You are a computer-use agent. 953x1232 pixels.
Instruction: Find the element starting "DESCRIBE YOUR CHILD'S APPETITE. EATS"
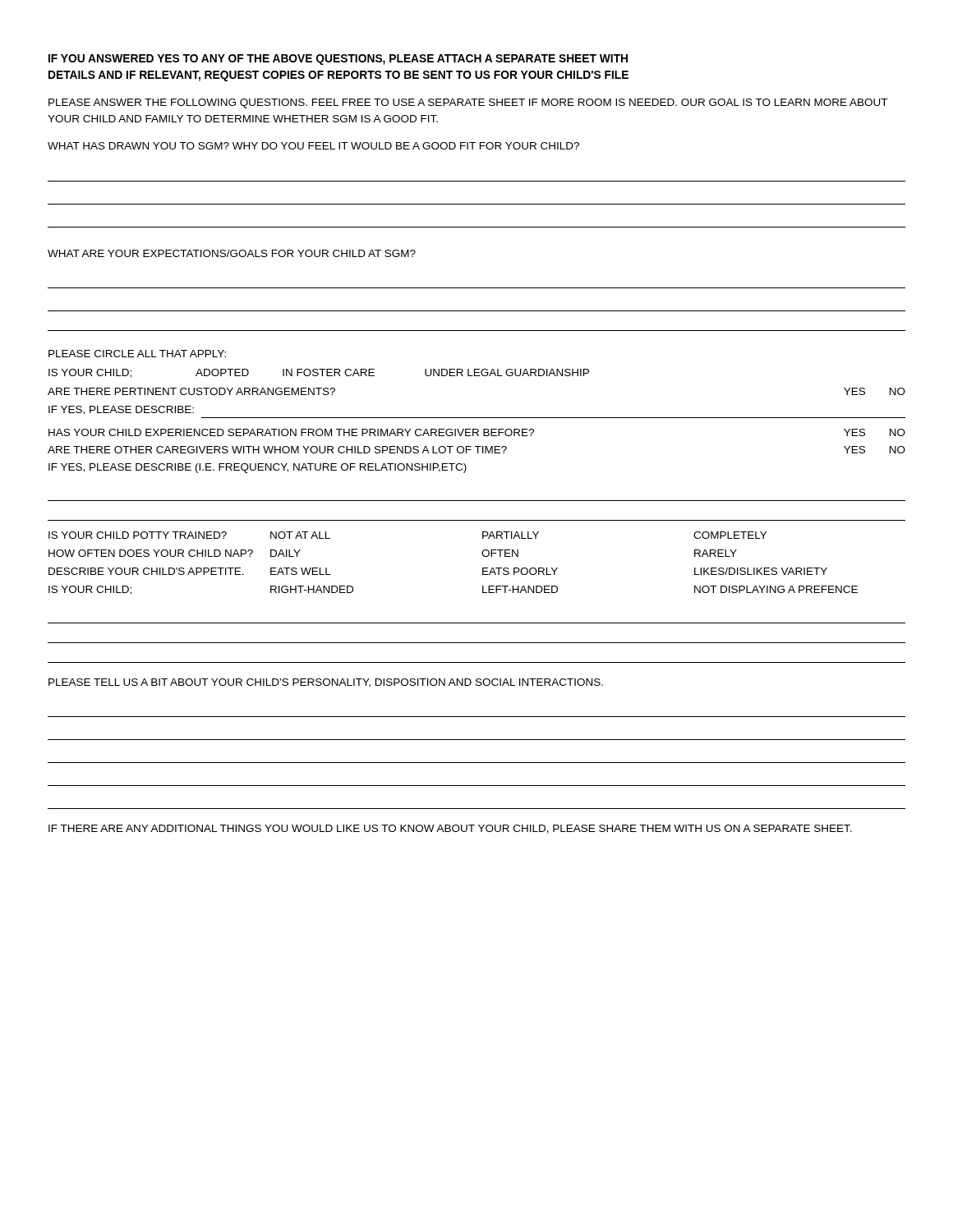click(x=476, y=571)
